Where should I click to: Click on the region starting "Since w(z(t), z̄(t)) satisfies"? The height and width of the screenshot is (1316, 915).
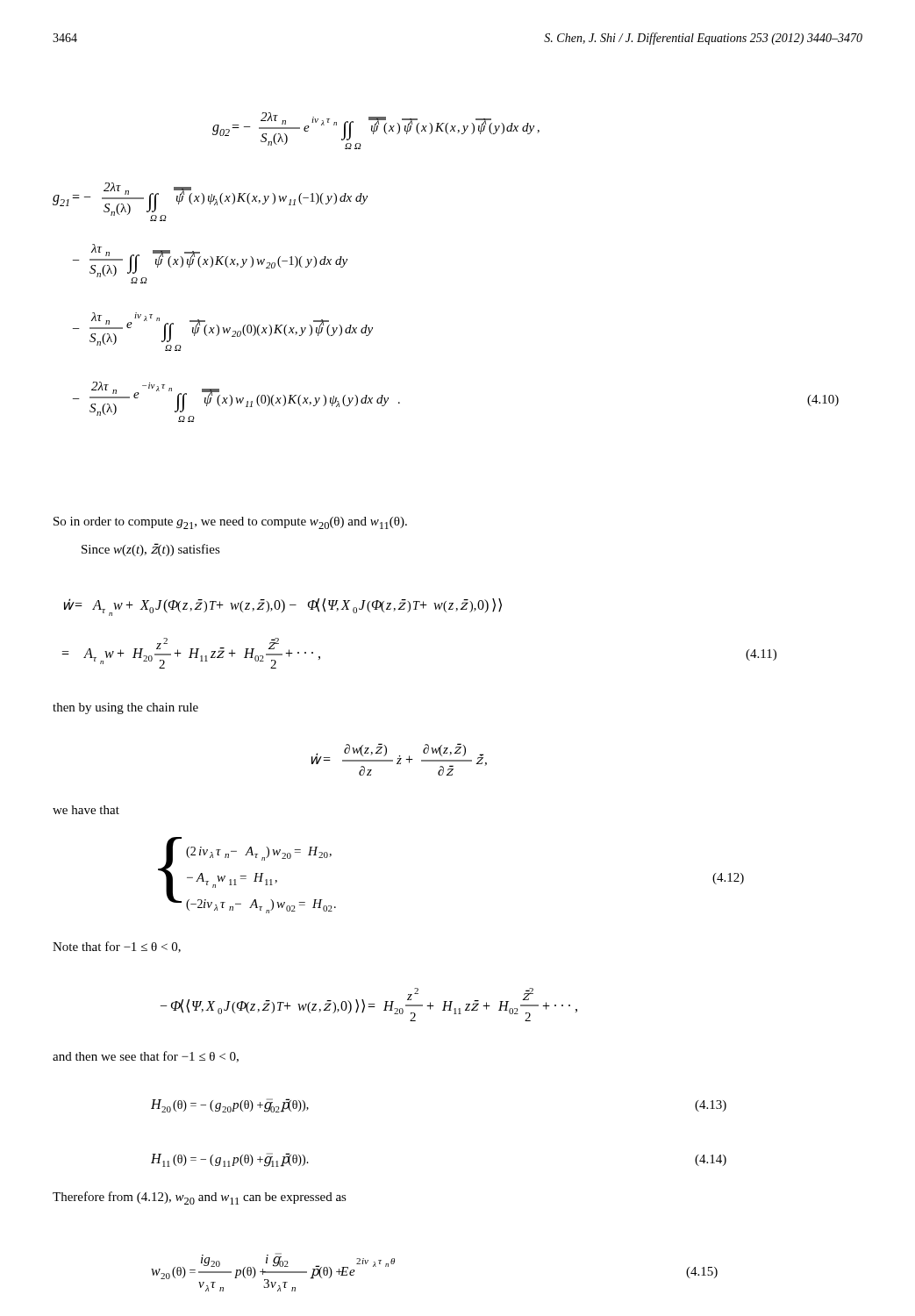pyautogui.click(x=150, y=549)
